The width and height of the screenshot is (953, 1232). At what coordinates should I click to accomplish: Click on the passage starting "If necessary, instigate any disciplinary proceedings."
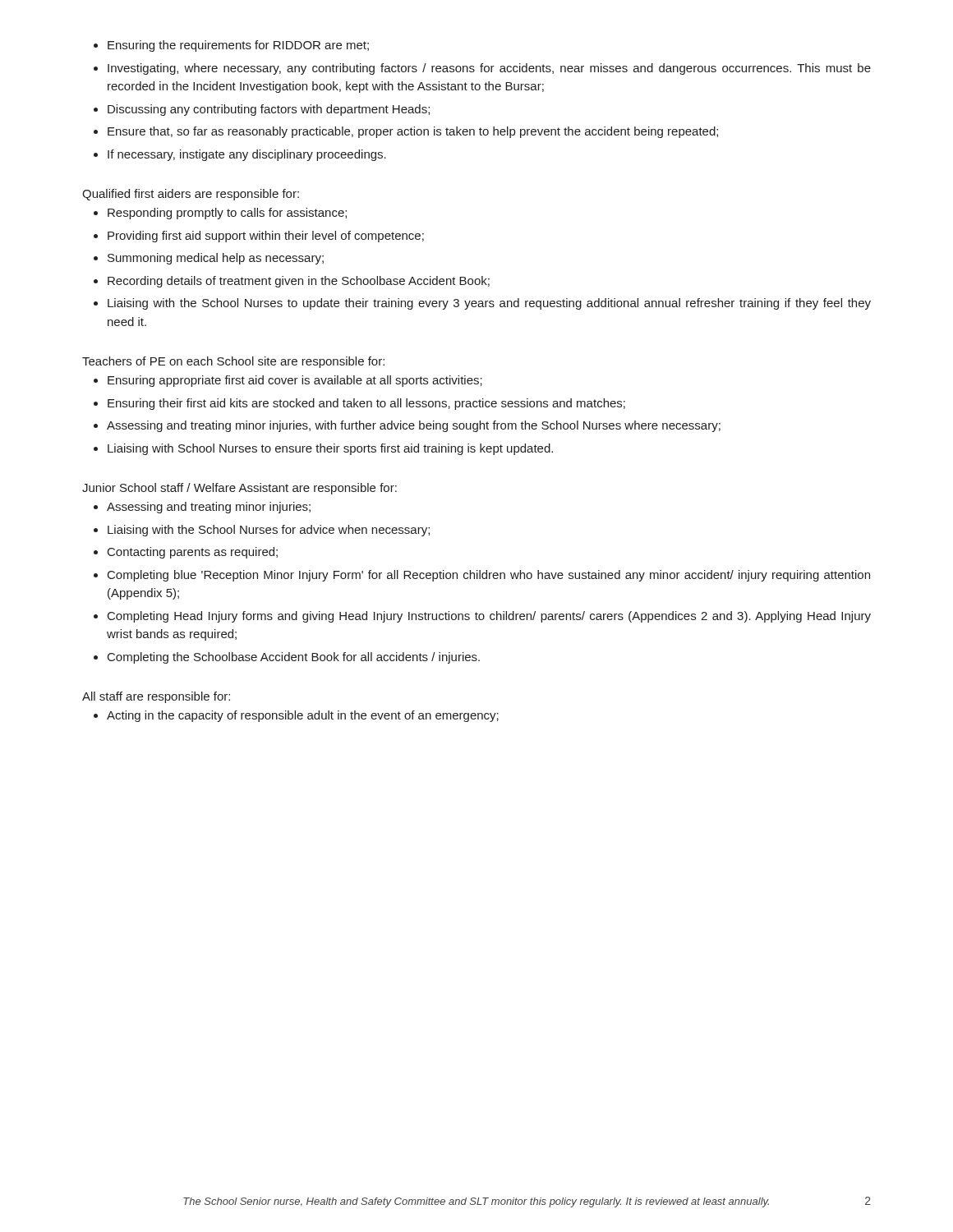pos(247,154)
